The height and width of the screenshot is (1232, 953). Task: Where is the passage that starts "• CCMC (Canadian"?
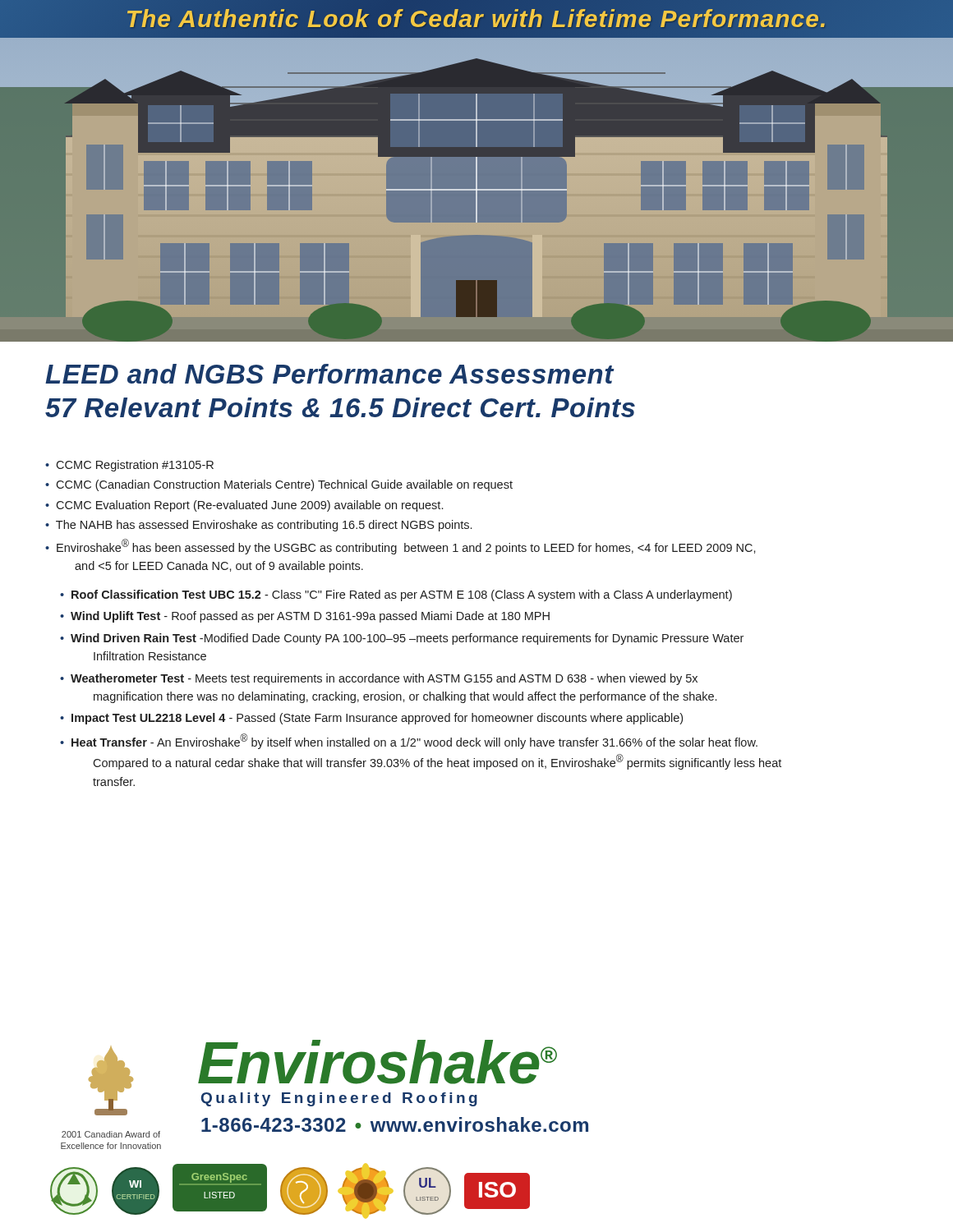[279, 485]
